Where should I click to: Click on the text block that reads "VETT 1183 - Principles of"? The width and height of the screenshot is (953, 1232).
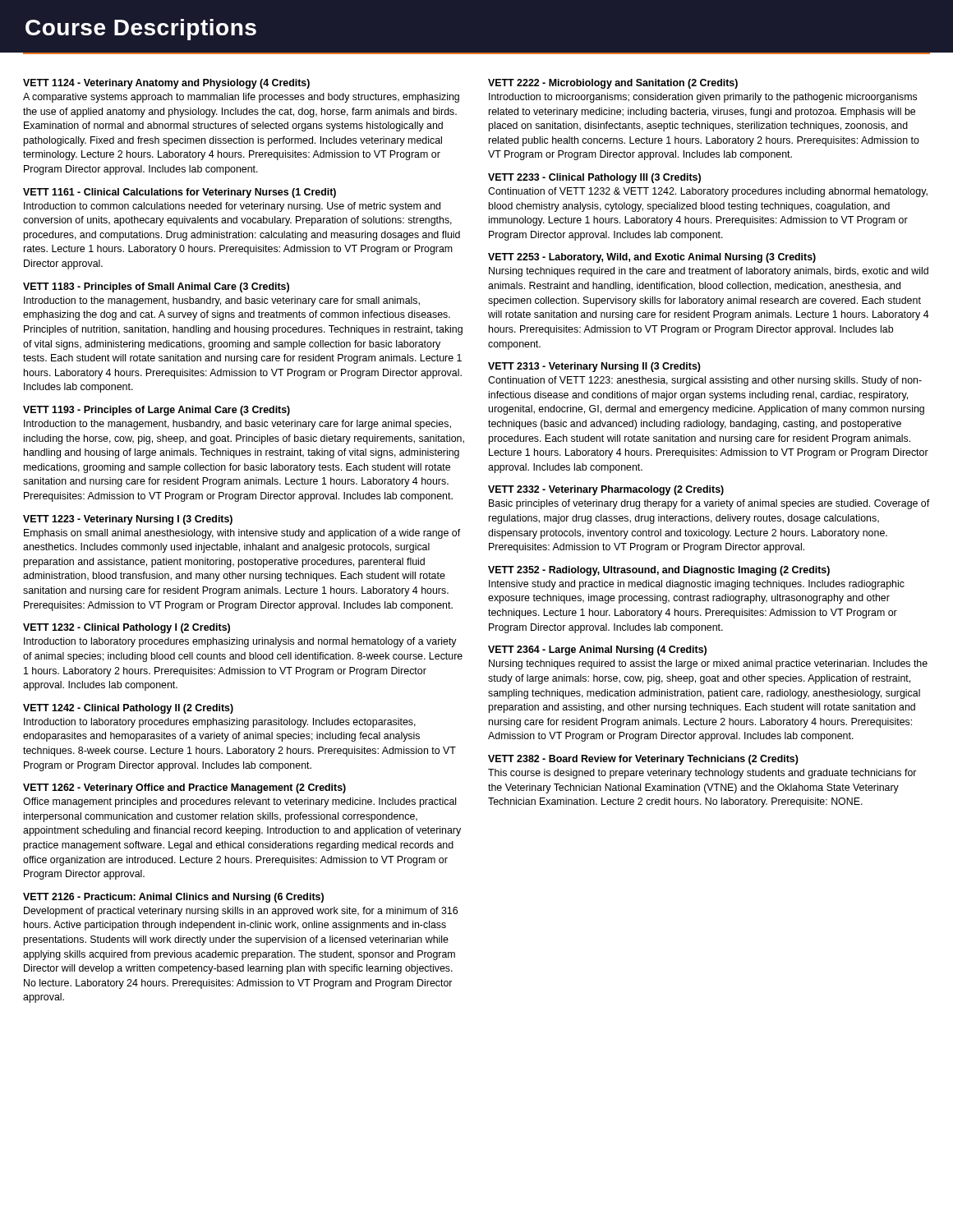click(x=244, y=338)
